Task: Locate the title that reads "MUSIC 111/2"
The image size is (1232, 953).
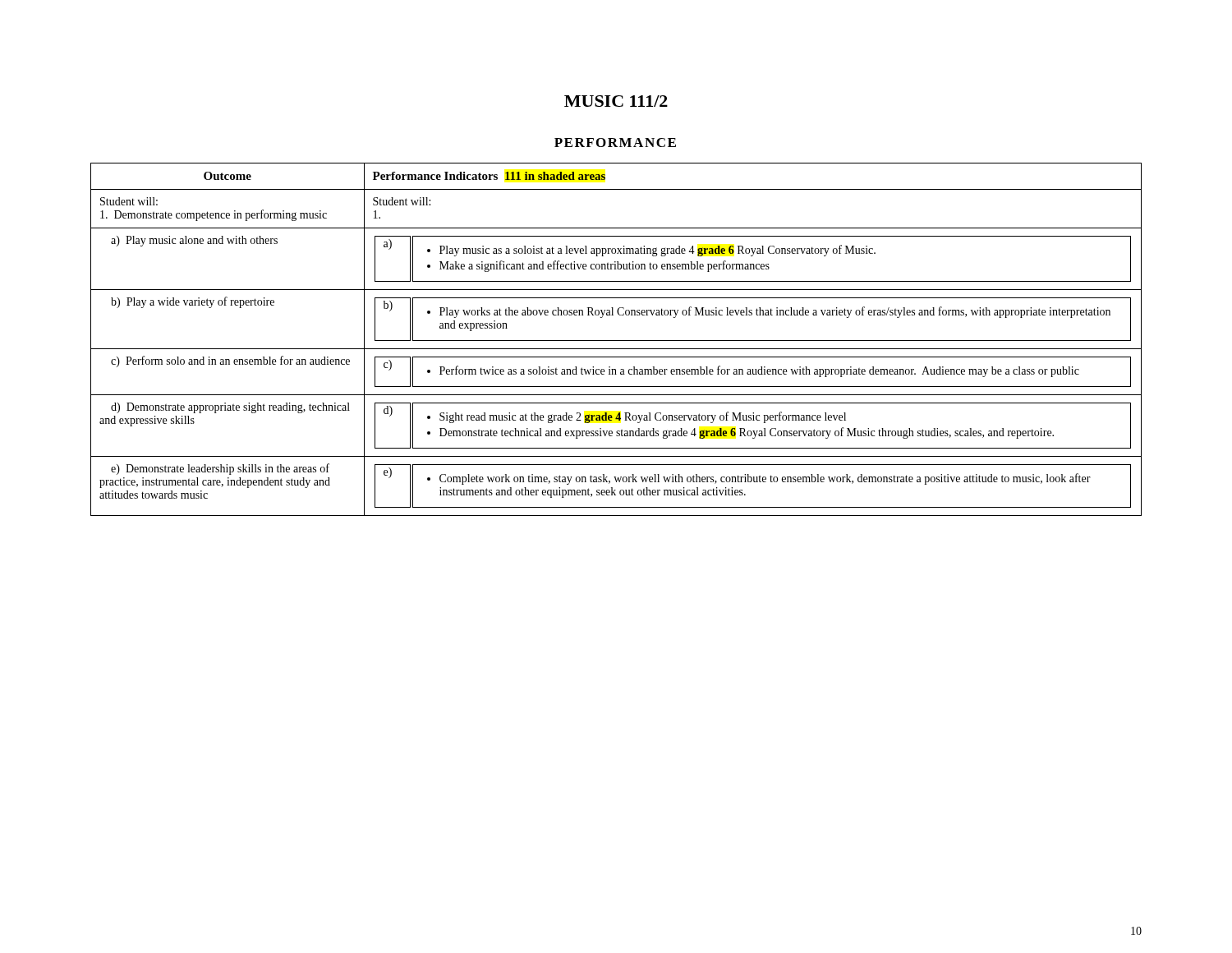Action: click(616, 101)
